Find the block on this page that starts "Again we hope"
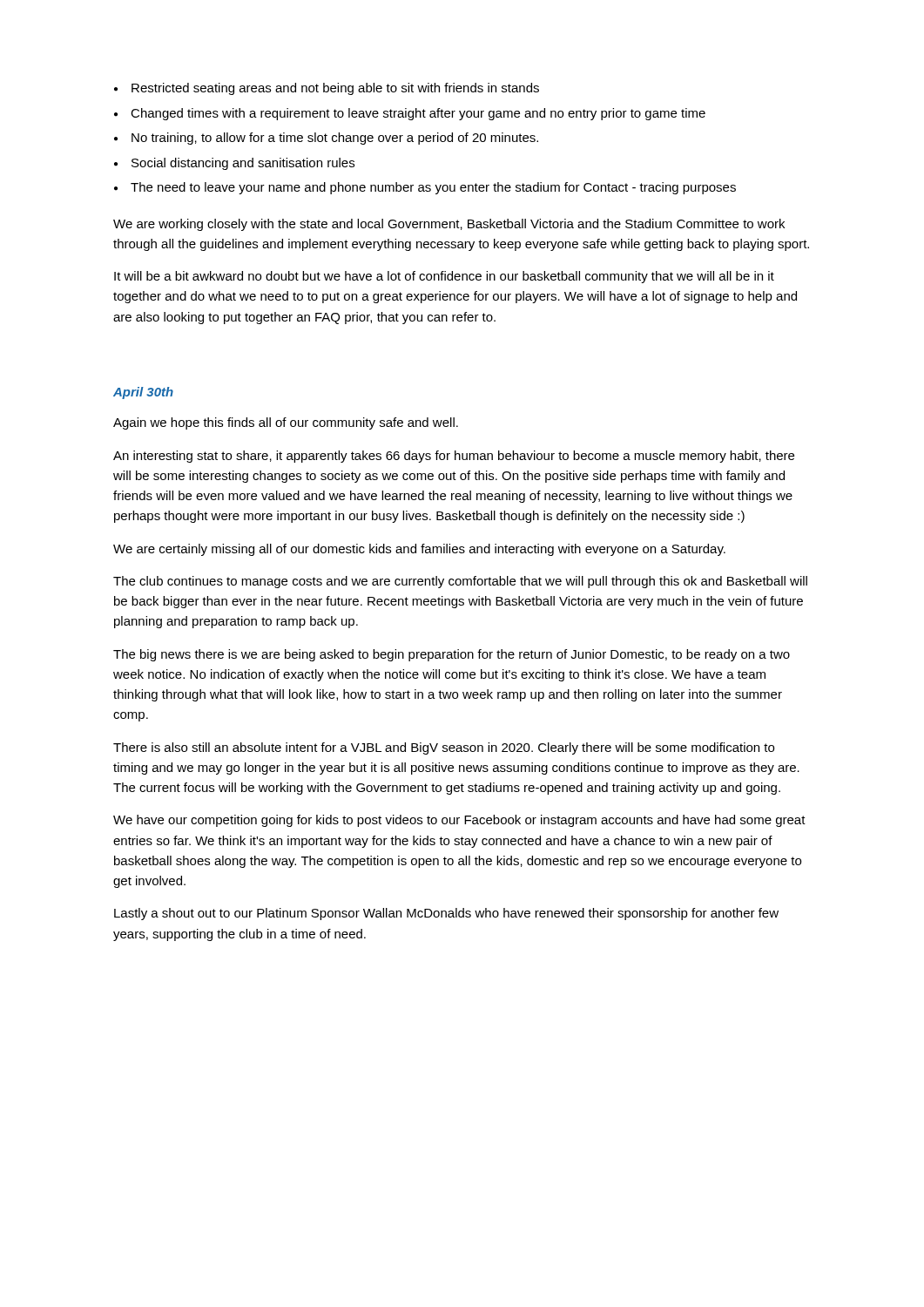Screen dimensions: 1307x924 pos(286,422)
